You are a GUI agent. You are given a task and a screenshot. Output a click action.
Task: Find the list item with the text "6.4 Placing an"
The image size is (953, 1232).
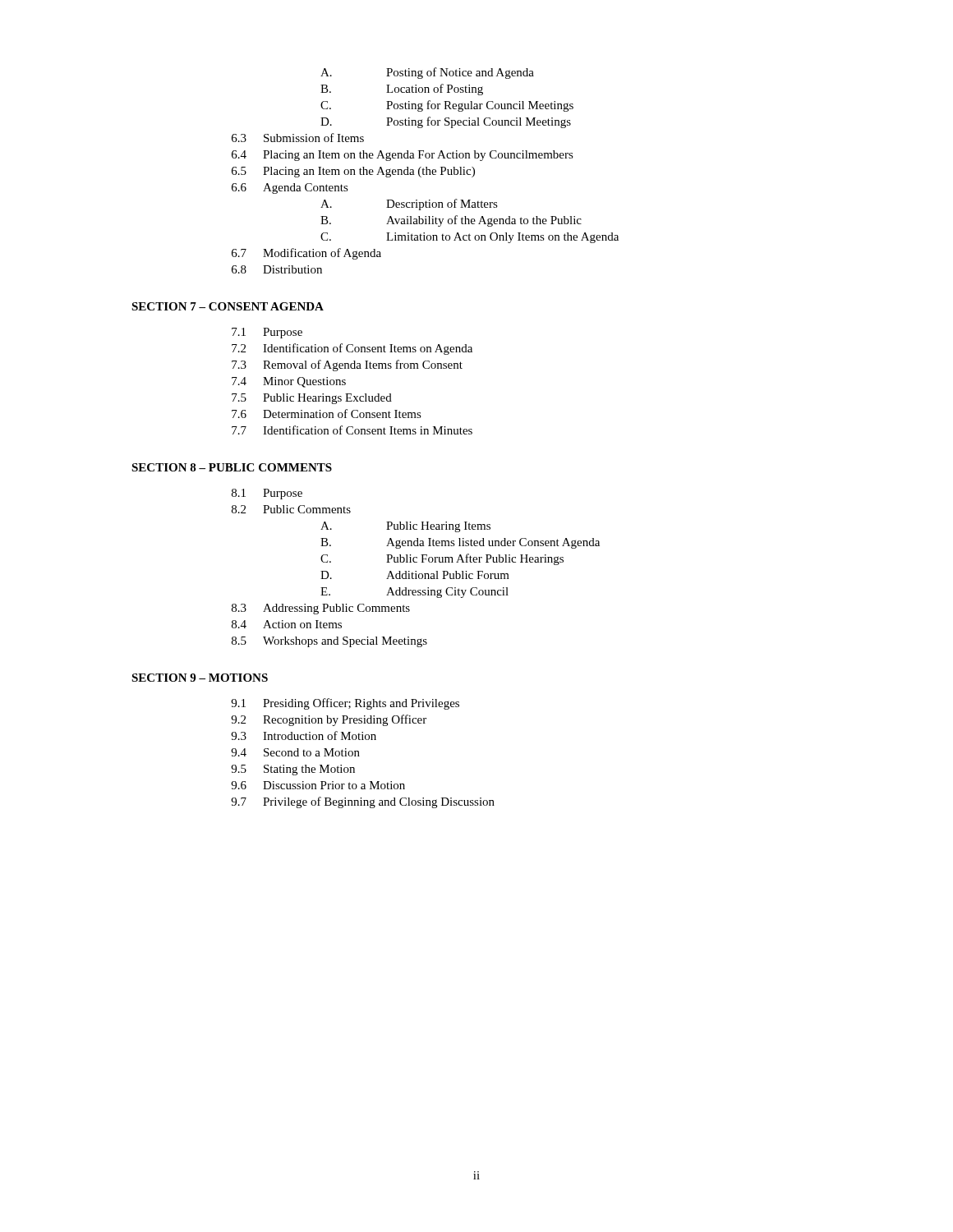(x=509, y=155)
